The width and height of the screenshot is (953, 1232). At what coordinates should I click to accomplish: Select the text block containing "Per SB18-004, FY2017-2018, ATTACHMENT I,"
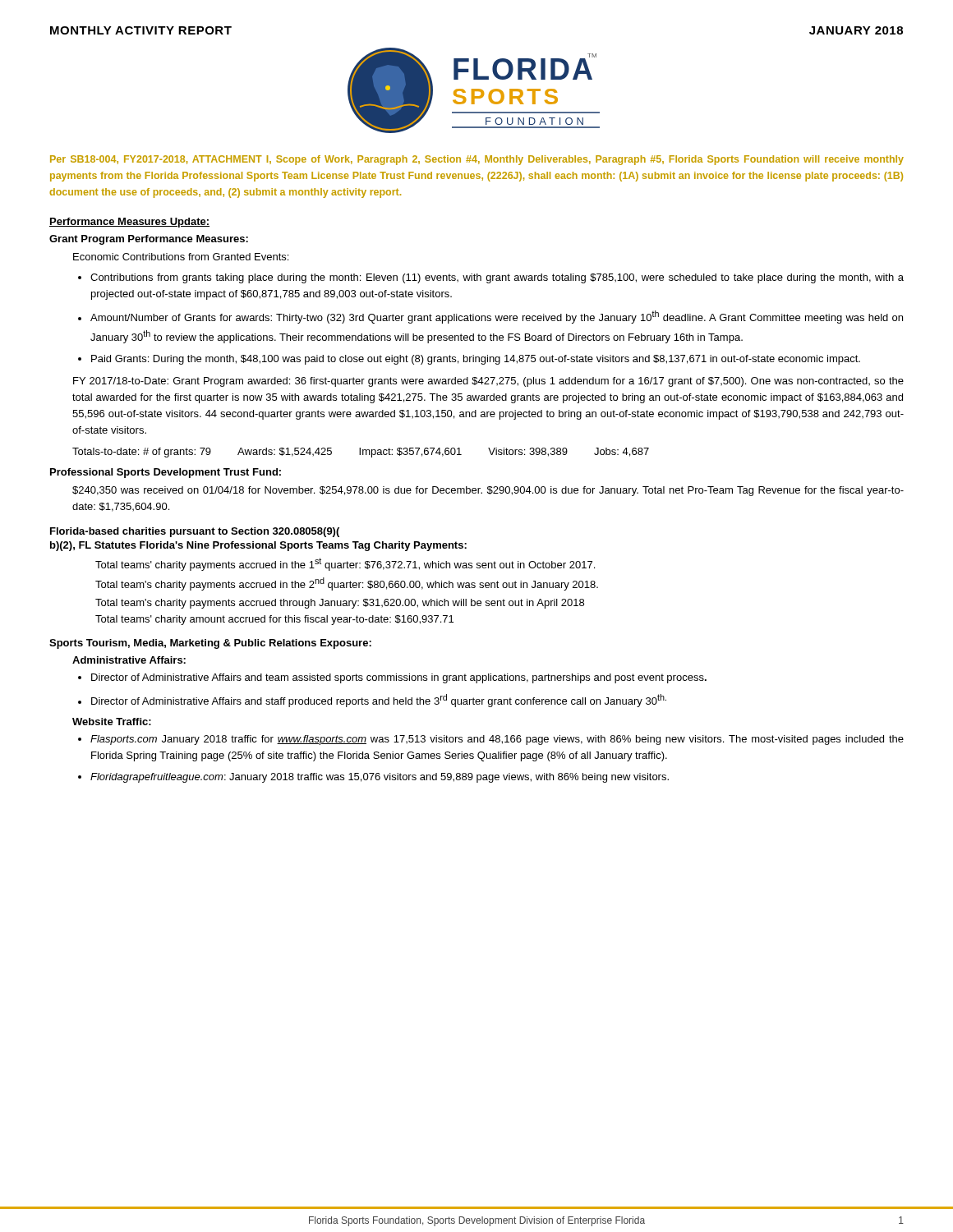pyautogui.click(x=476, y=176)
